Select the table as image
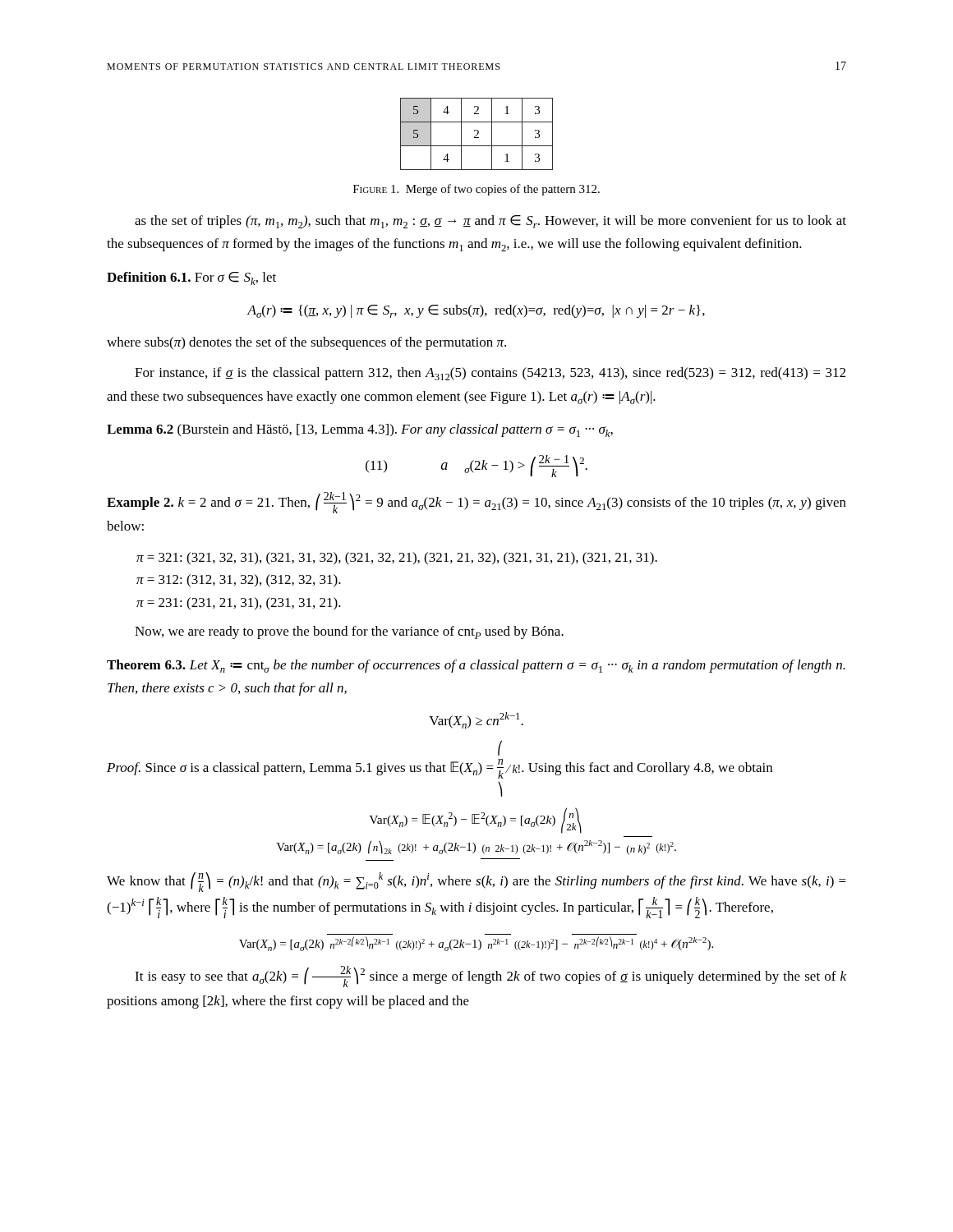The image size is (953, 1232). 476,136
